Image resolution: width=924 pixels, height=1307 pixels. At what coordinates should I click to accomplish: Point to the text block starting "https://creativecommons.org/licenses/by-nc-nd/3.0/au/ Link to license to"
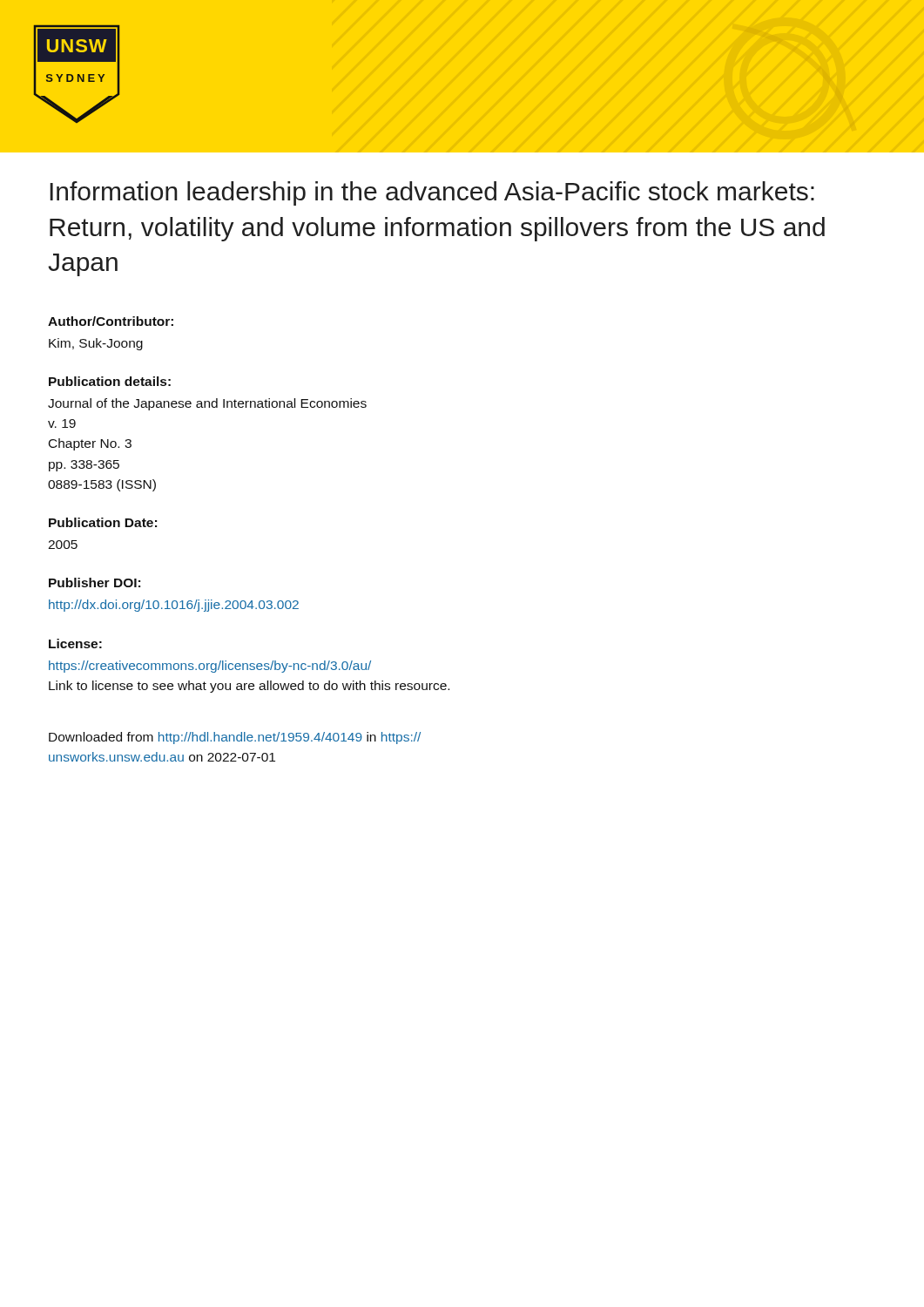tap(249, 675)
